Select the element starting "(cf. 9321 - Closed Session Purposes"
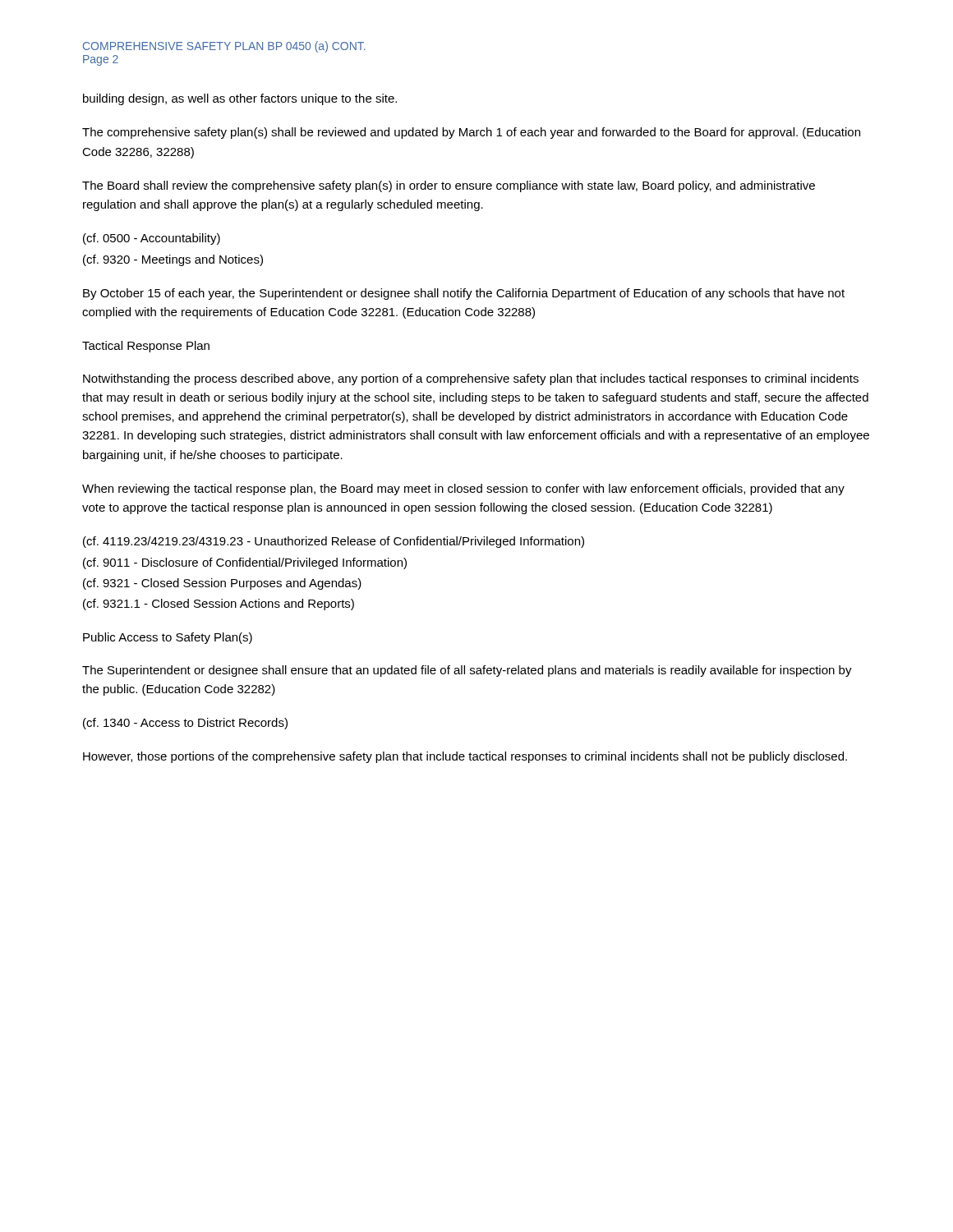Screen dimensions: 1232x953 click(x=222, y=583)
